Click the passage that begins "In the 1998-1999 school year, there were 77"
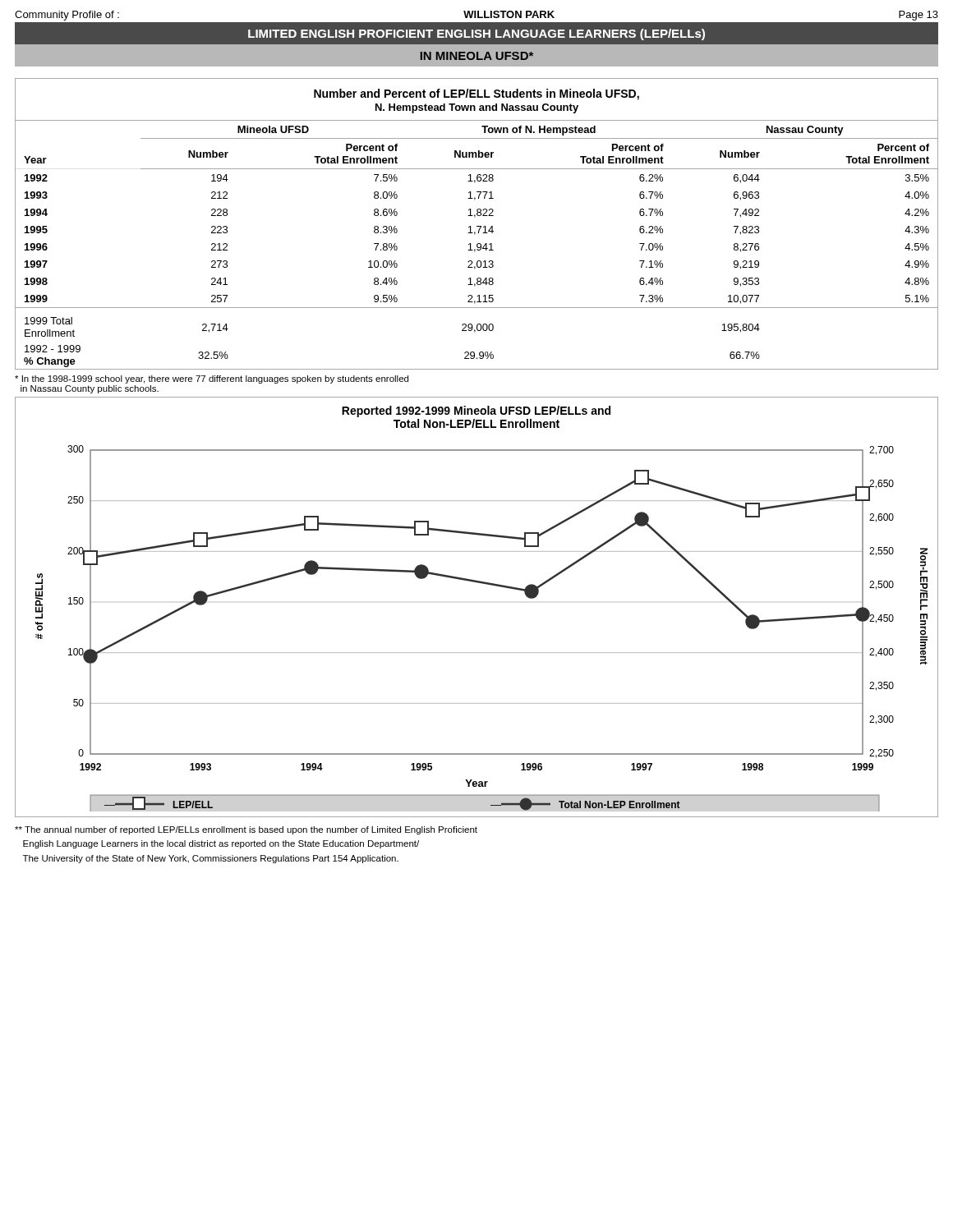Screen dimensions: 1232x953 (212, 384)
